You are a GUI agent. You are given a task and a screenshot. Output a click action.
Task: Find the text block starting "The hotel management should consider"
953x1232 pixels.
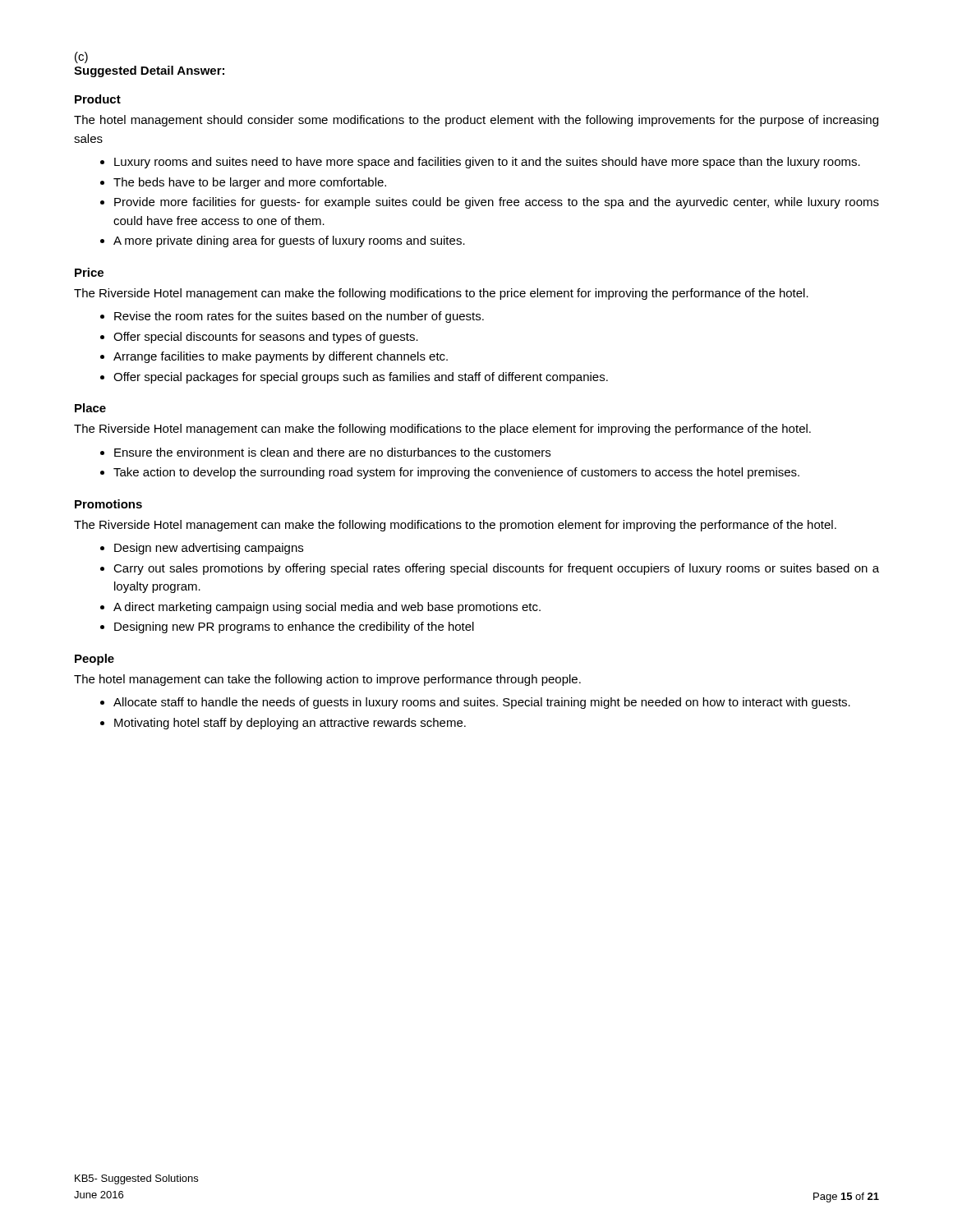pos(476,129)
